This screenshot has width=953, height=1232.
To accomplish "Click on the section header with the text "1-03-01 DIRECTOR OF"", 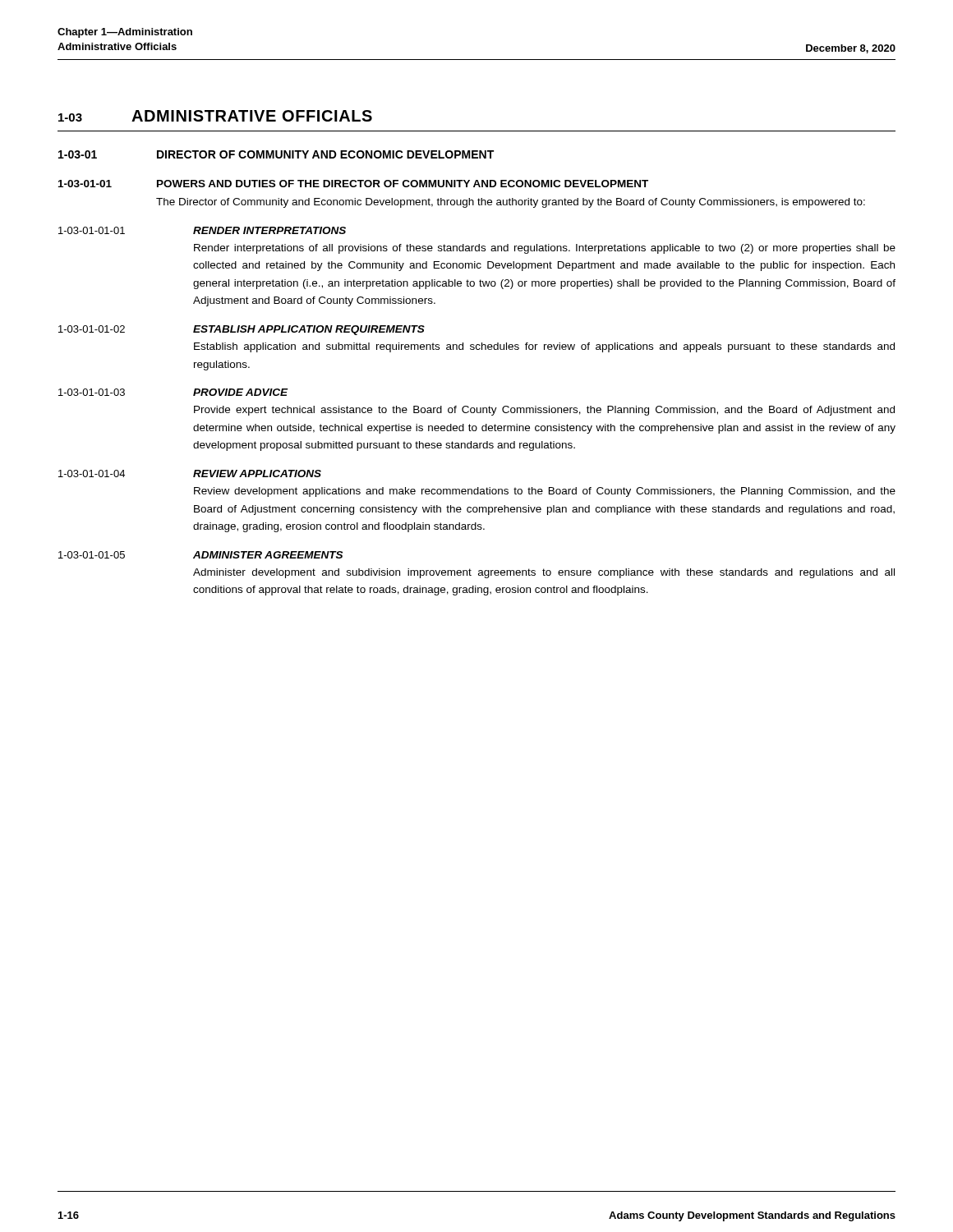I will [276, 154].
